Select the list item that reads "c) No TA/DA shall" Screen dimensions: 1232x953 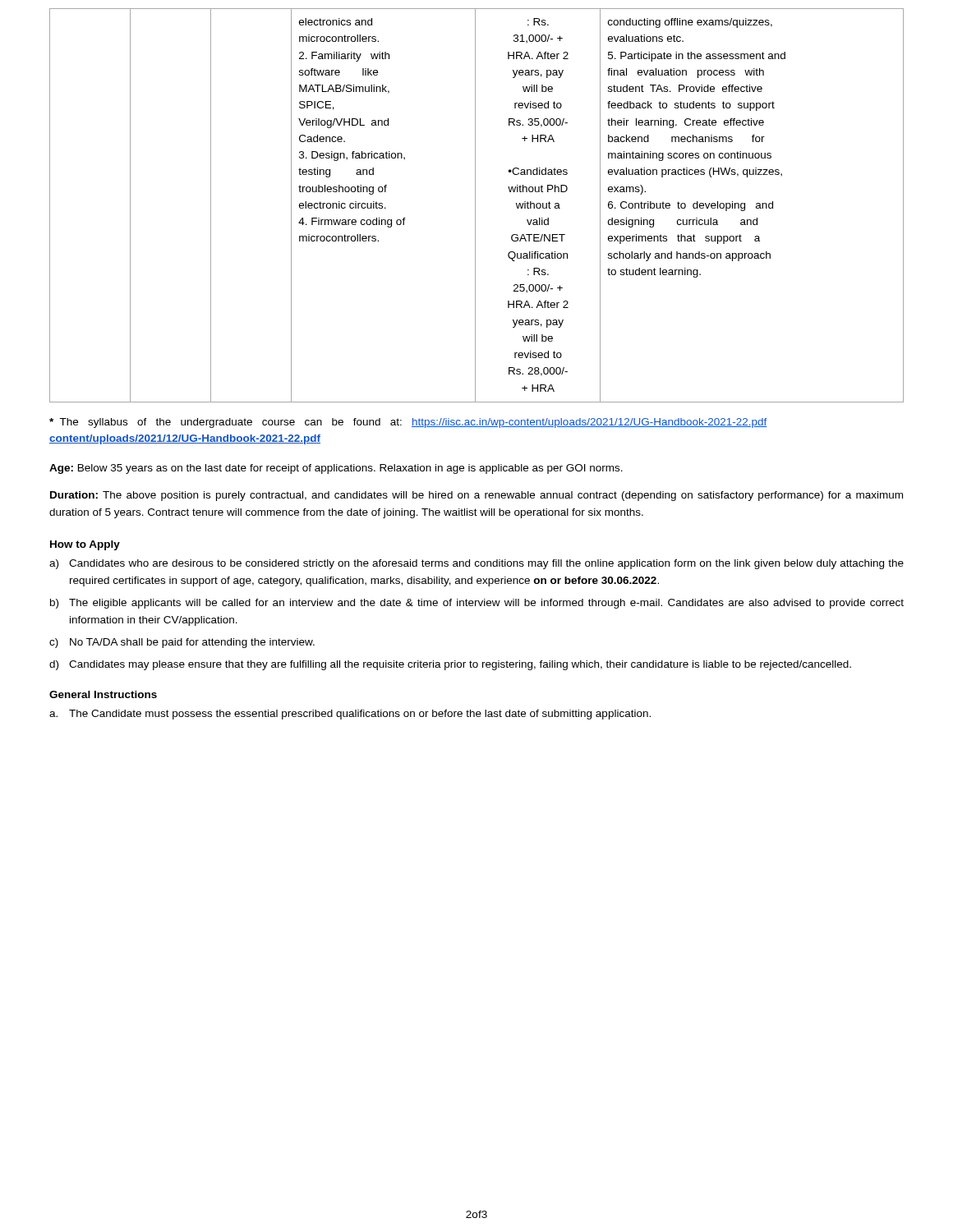(182, 643)
